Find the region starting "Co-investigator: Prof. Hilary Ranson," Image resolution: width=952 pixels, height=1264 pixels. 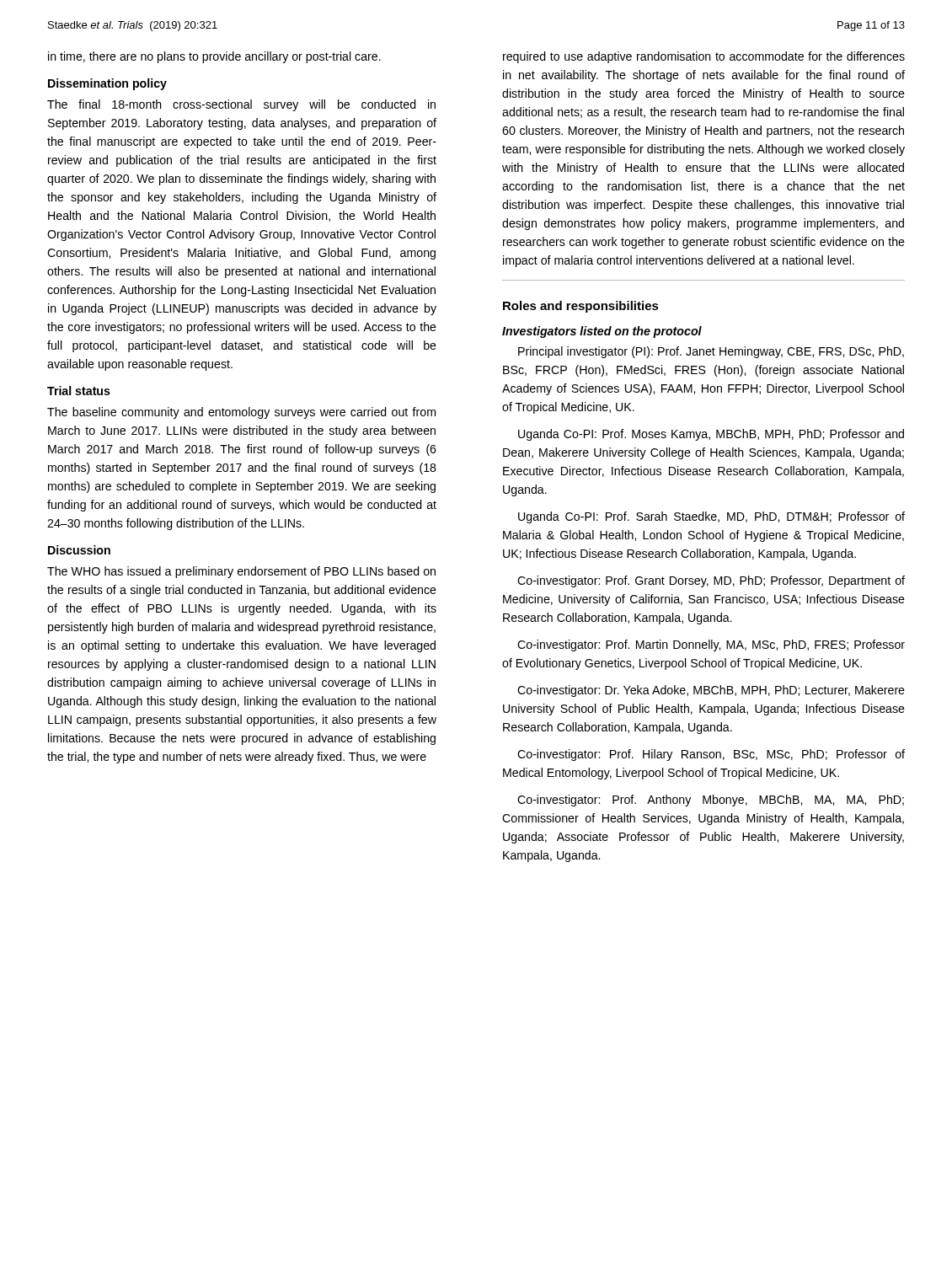[x=703, y=764]
